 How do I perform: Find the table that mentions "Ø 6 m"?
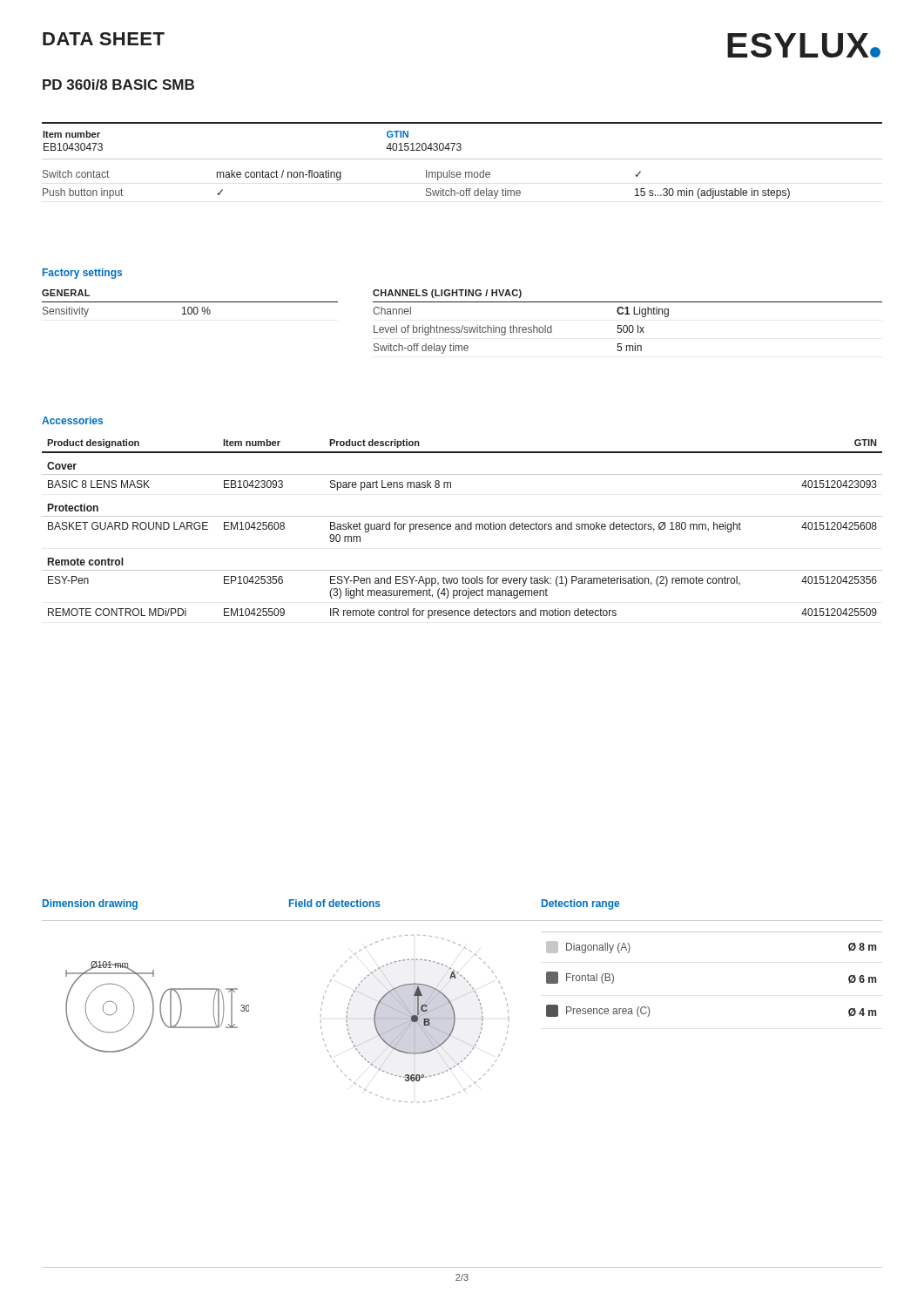click(712, 980)
